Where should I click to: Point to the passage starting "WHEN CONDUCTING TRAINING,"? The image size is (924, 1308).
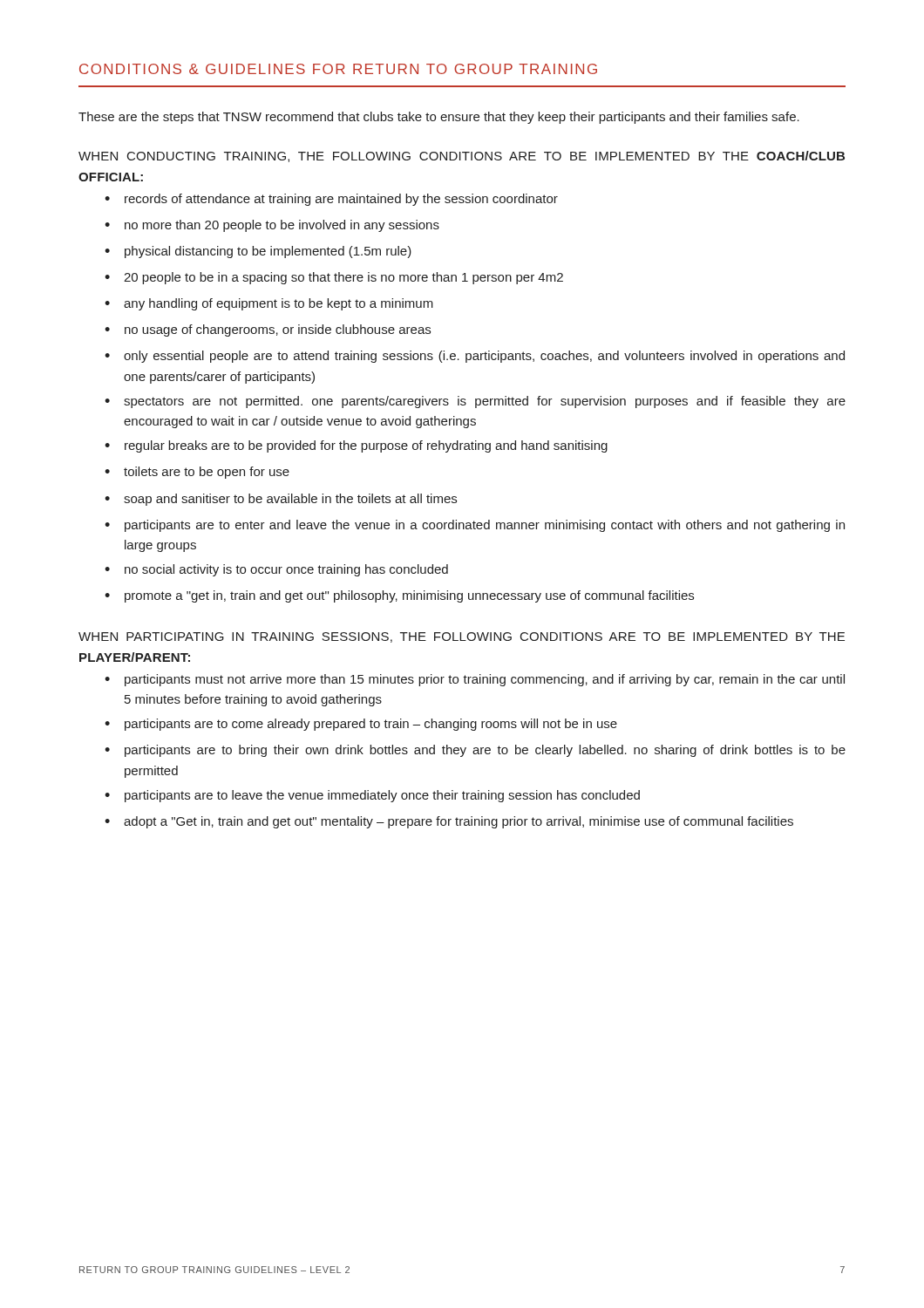[462, 166]
